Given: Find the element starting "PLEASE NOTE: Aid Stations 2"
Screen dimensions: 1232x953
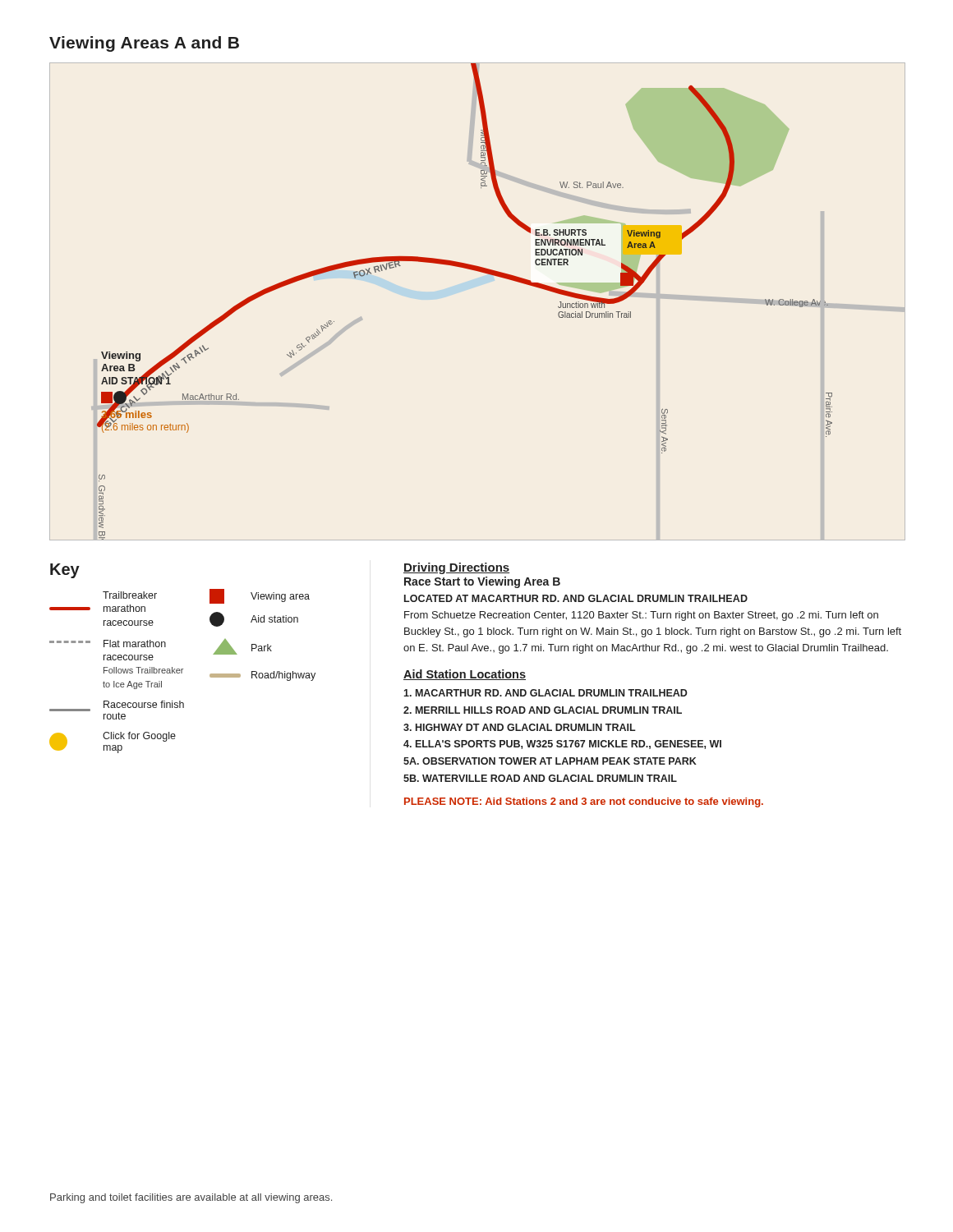Looking at the screenshot, I should point(584,801).
